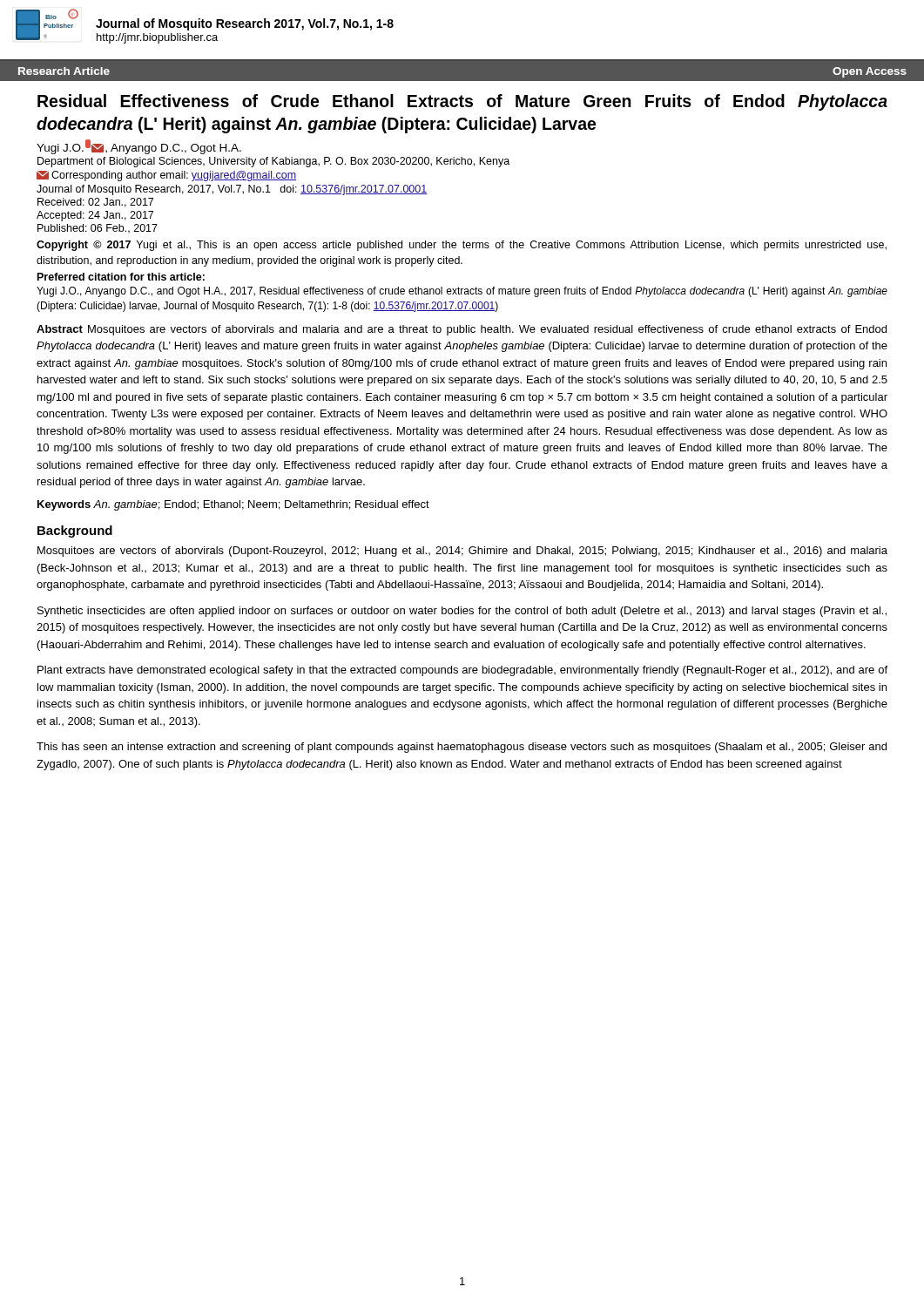Find the text starting "Synthetic insecticides are often applied indoor"

point(462,627)
